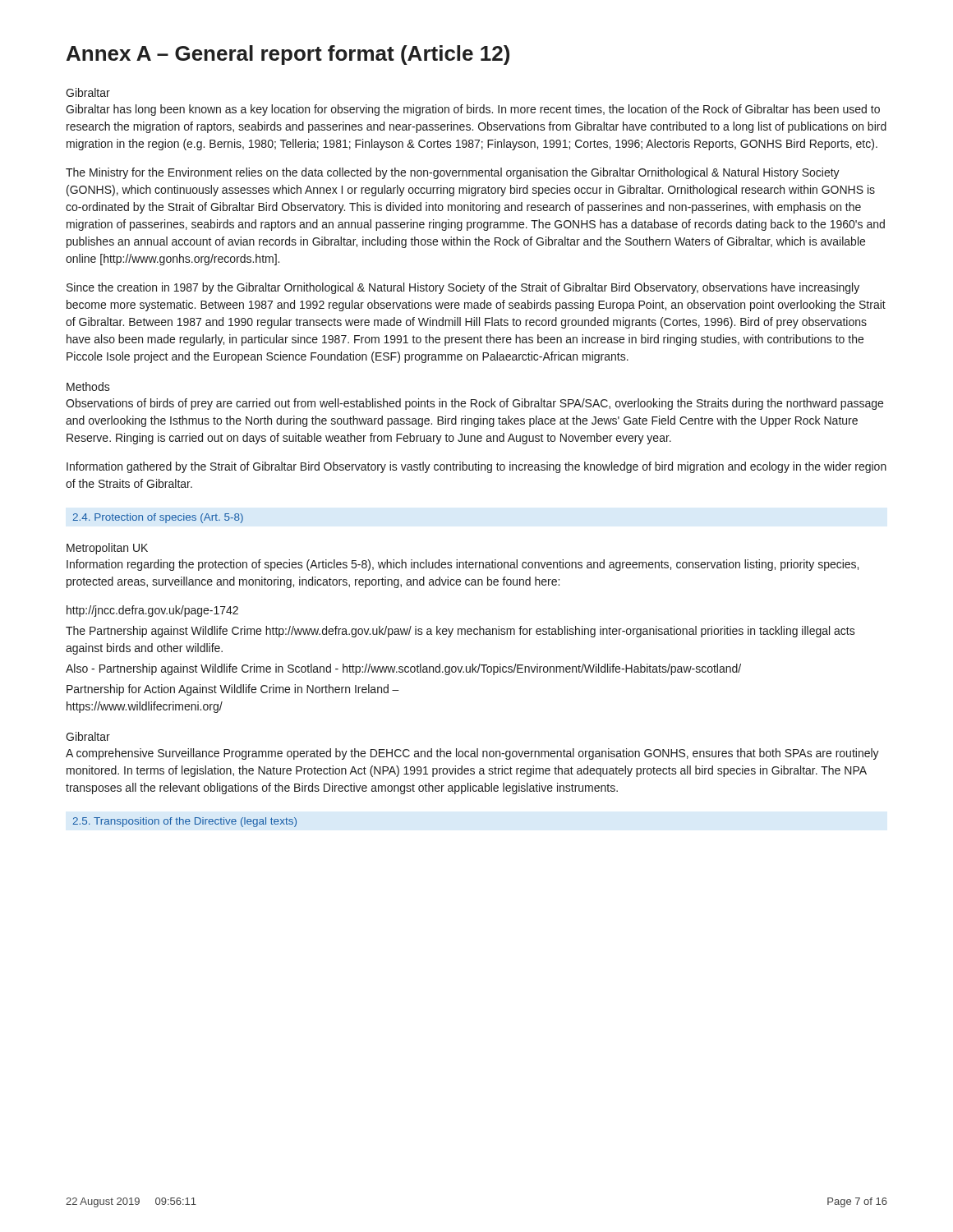Point to the block beginning "Since the creation in 1987 by"
Image resolution: width=953 pixels, height=1232 pixels.
(x=476, y=322)
